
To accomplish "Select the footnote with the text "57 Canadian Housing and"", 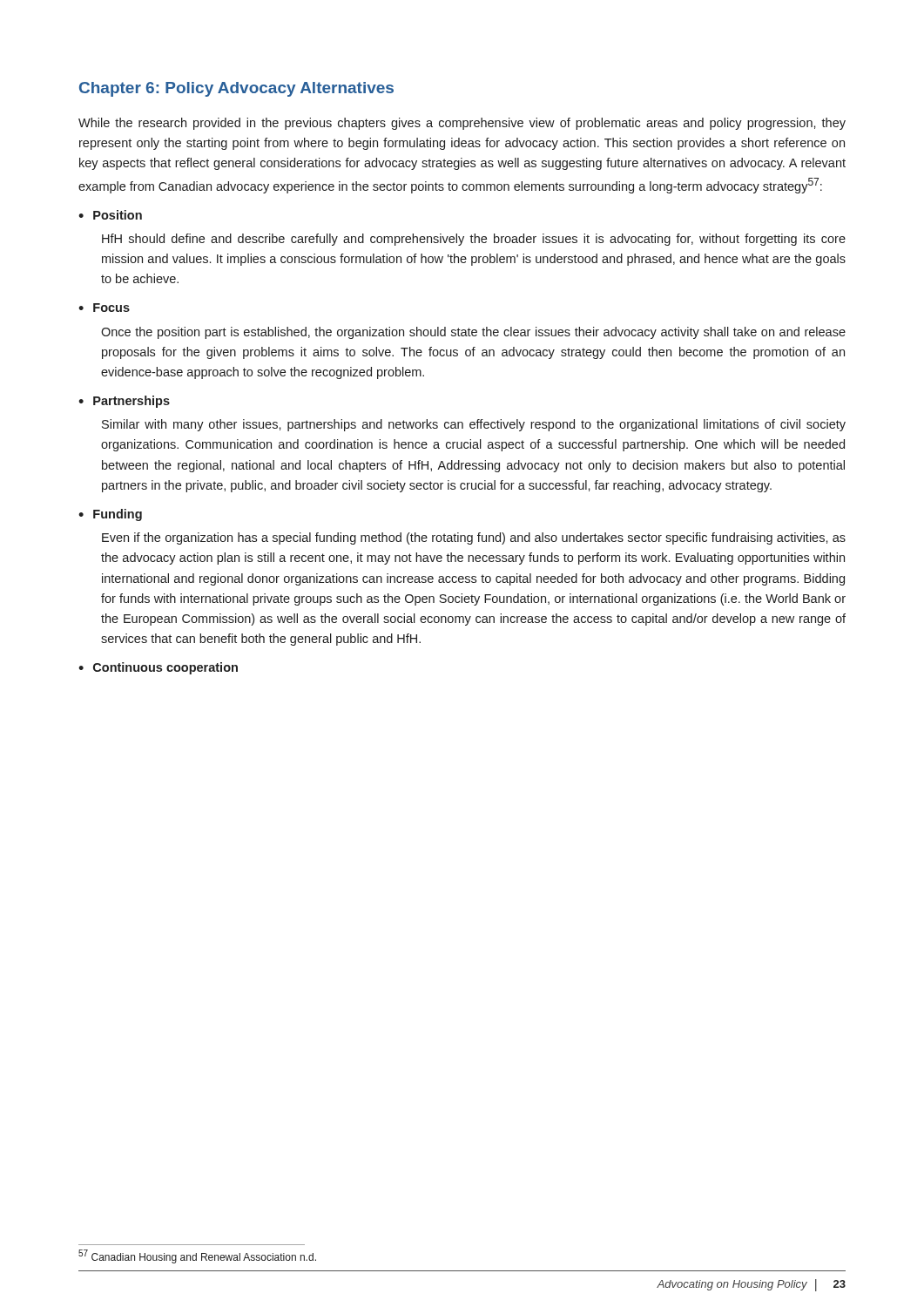I will pyautogui.click(x=197, y=1256).
